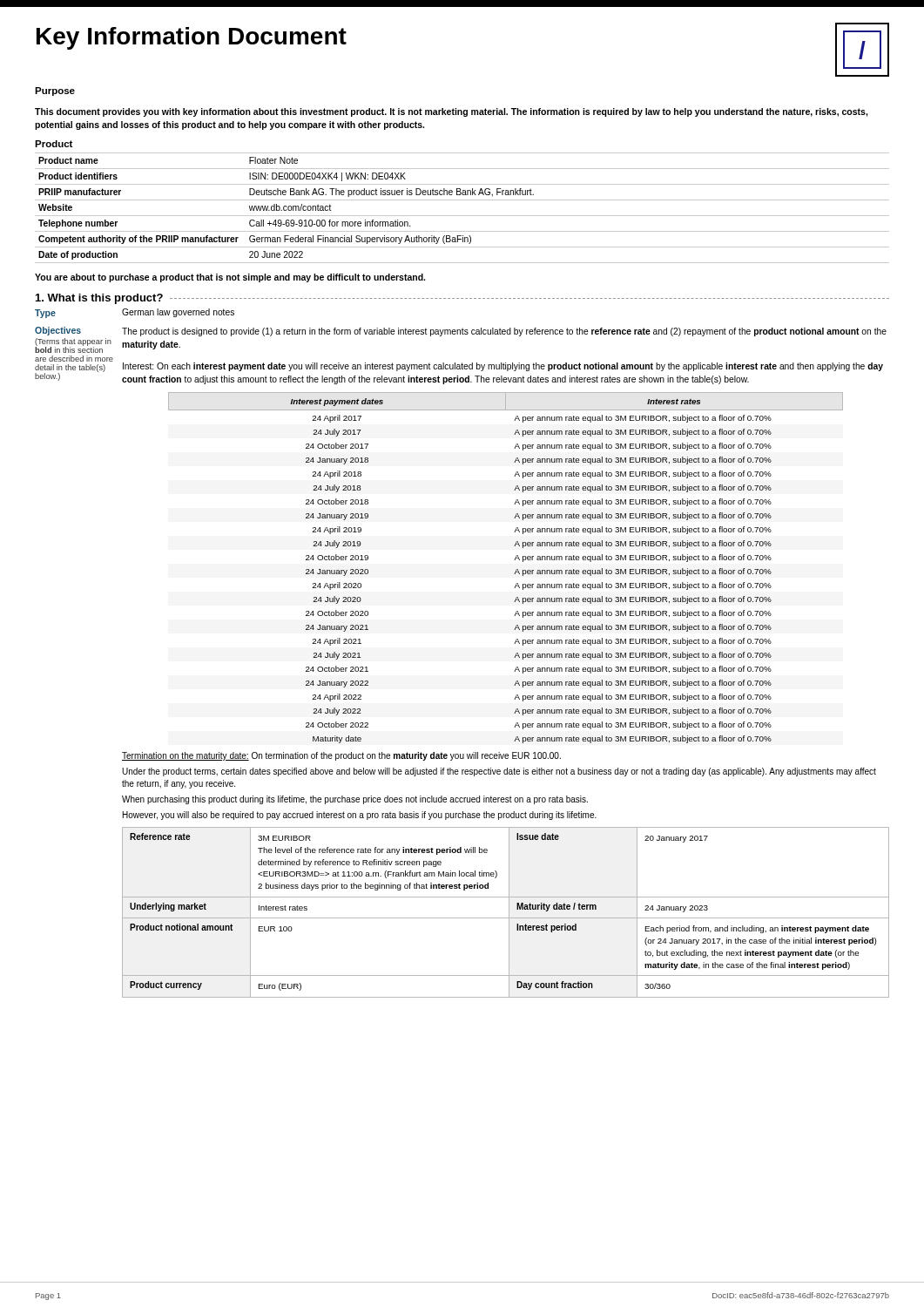Find the table that mentions "Underlying market"
The width and height of the screenshot is (924, 1307).
[x=506, y=912]
